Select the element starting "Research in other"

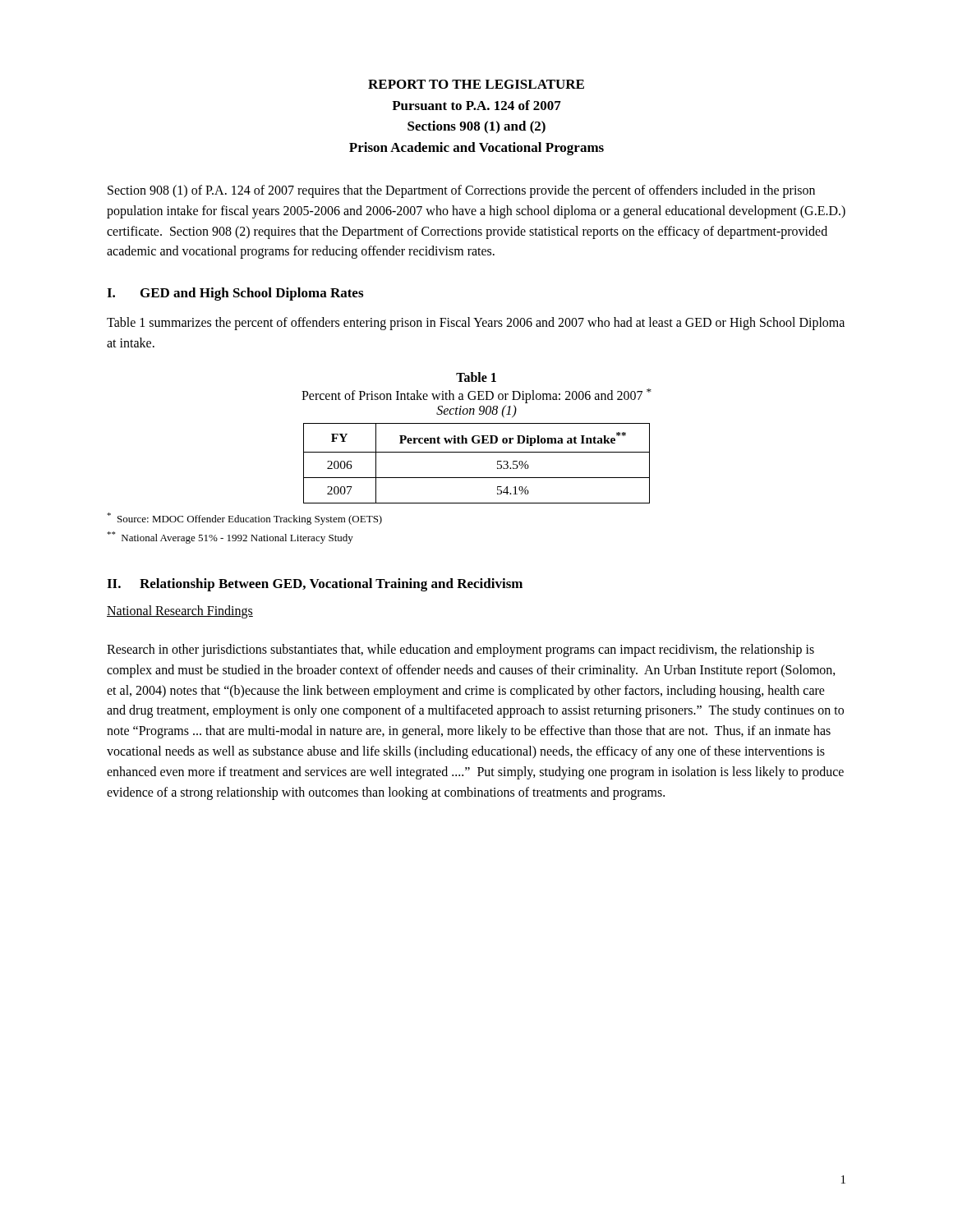coord(476,720)
